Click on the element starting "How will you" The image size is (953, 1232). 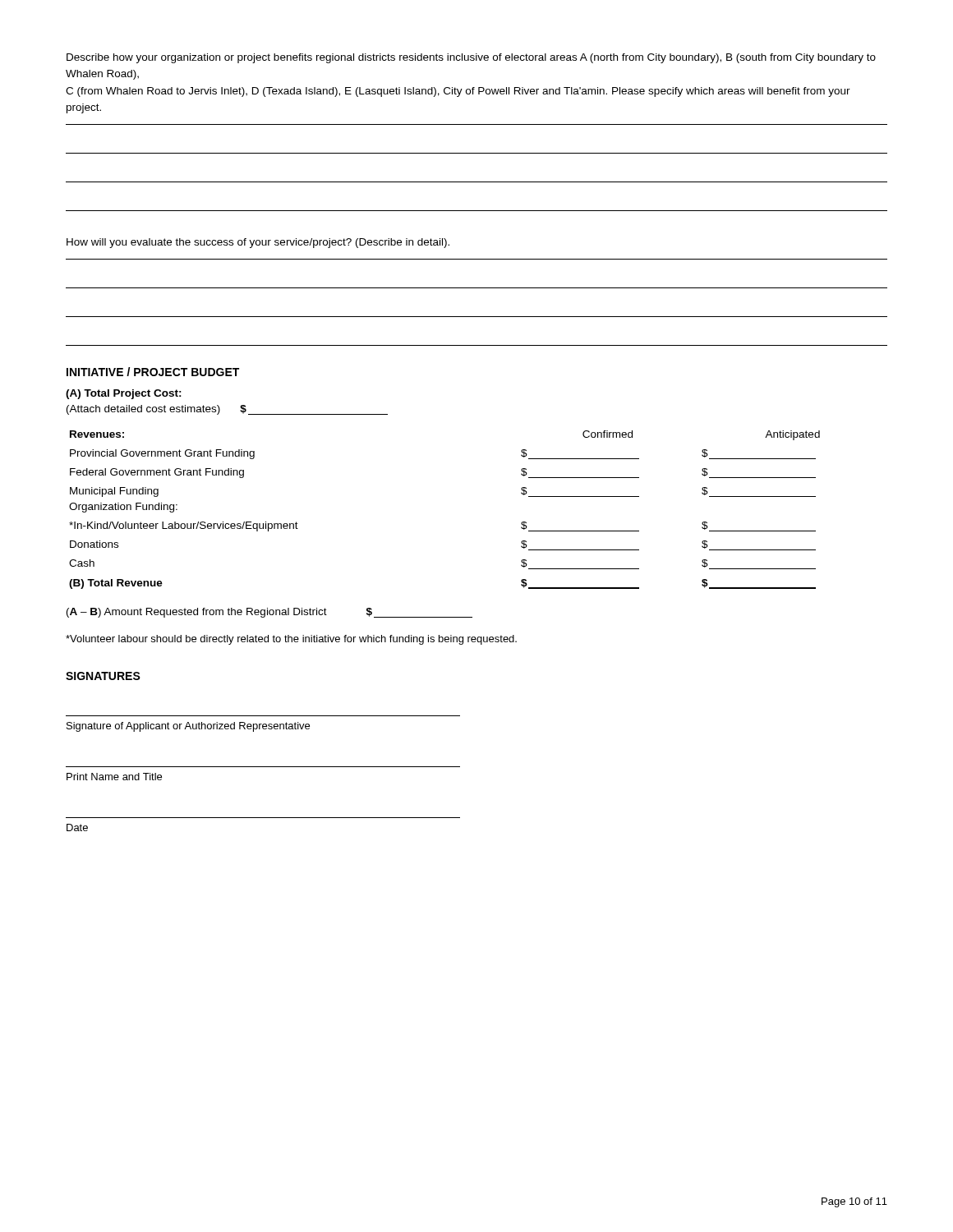point(258,242)
